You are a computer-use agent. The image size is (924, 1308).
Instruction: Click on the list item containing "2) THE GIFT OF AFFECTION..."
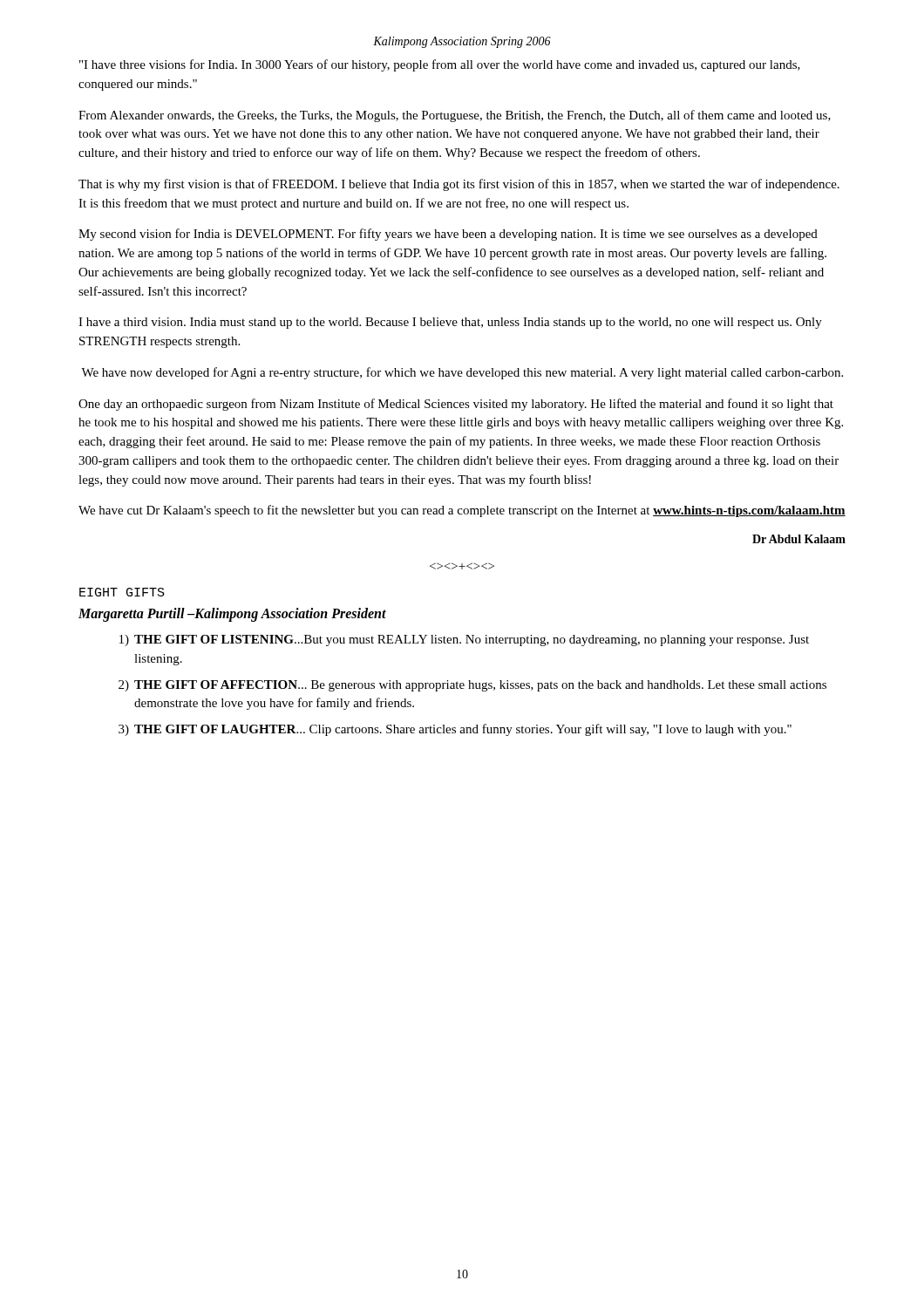475,694
